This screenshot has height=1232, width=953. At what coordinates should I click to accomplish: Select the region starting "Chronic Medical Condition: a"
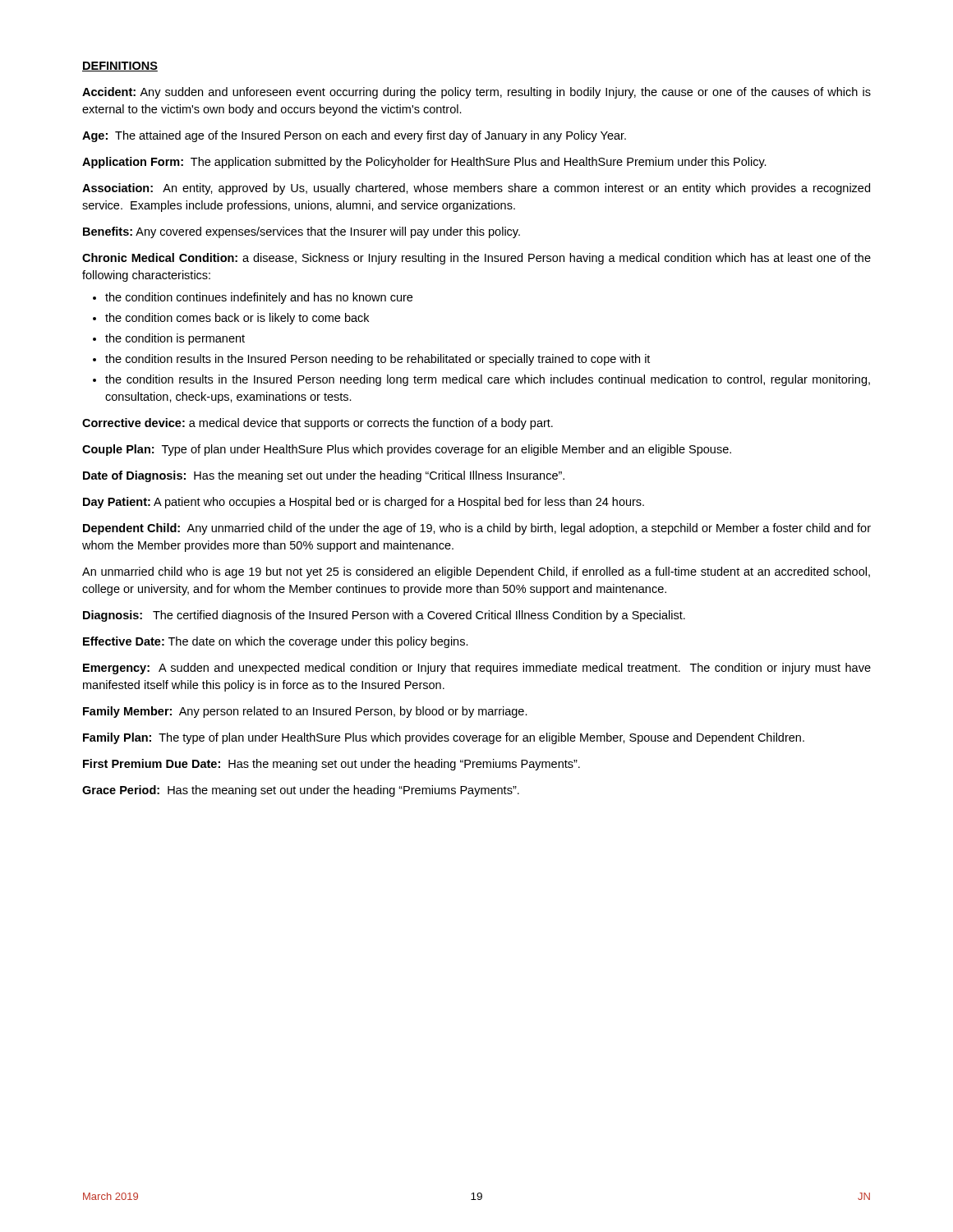click(476, 259)
